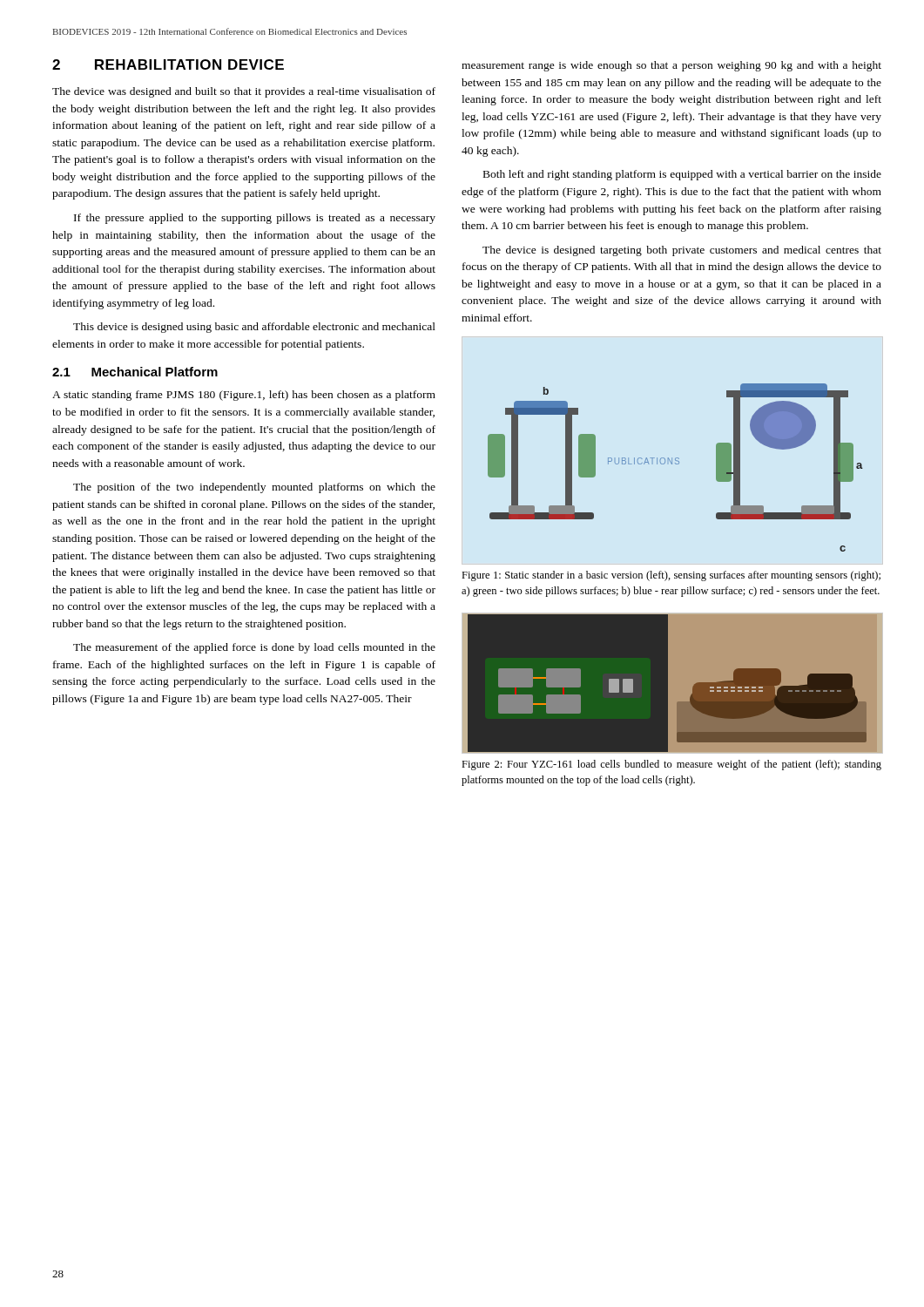
Task: Click on the text block containing "Both left and right"
Action: 671,200
